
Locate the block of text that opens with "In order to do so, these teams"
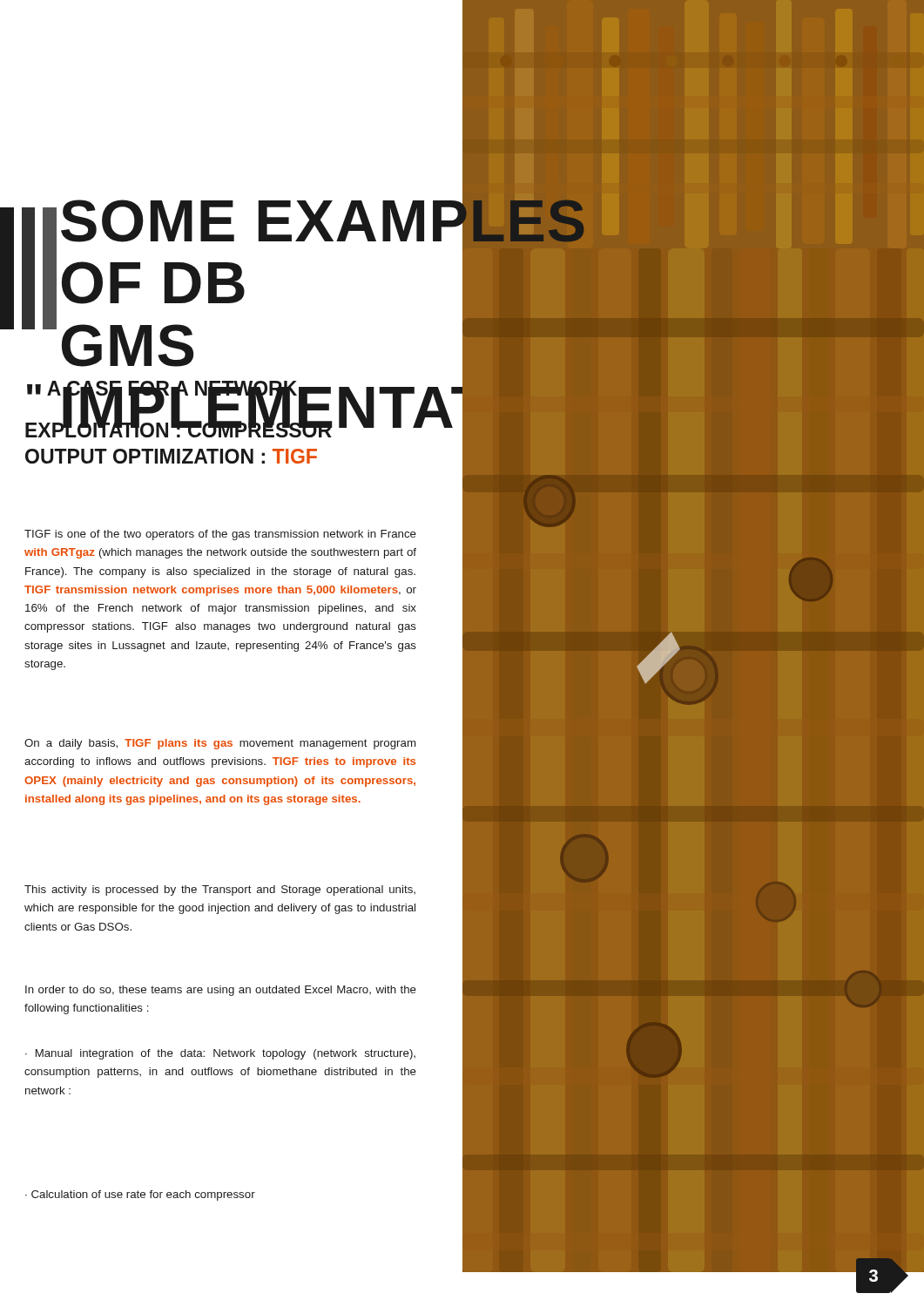[220, 999]
